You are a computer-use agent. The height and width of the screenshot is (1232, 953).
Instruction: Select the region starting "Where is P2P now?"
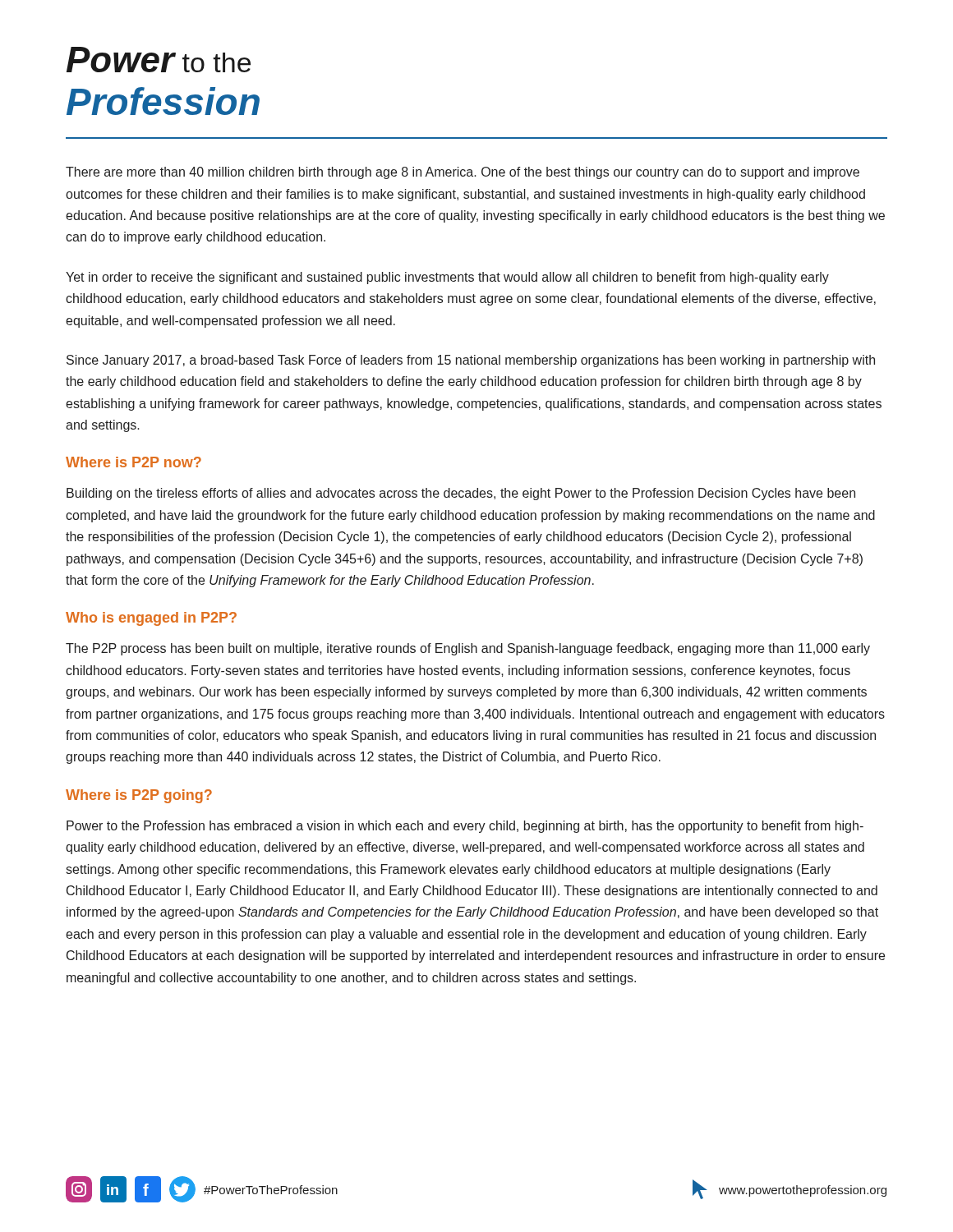pos(134,463)
